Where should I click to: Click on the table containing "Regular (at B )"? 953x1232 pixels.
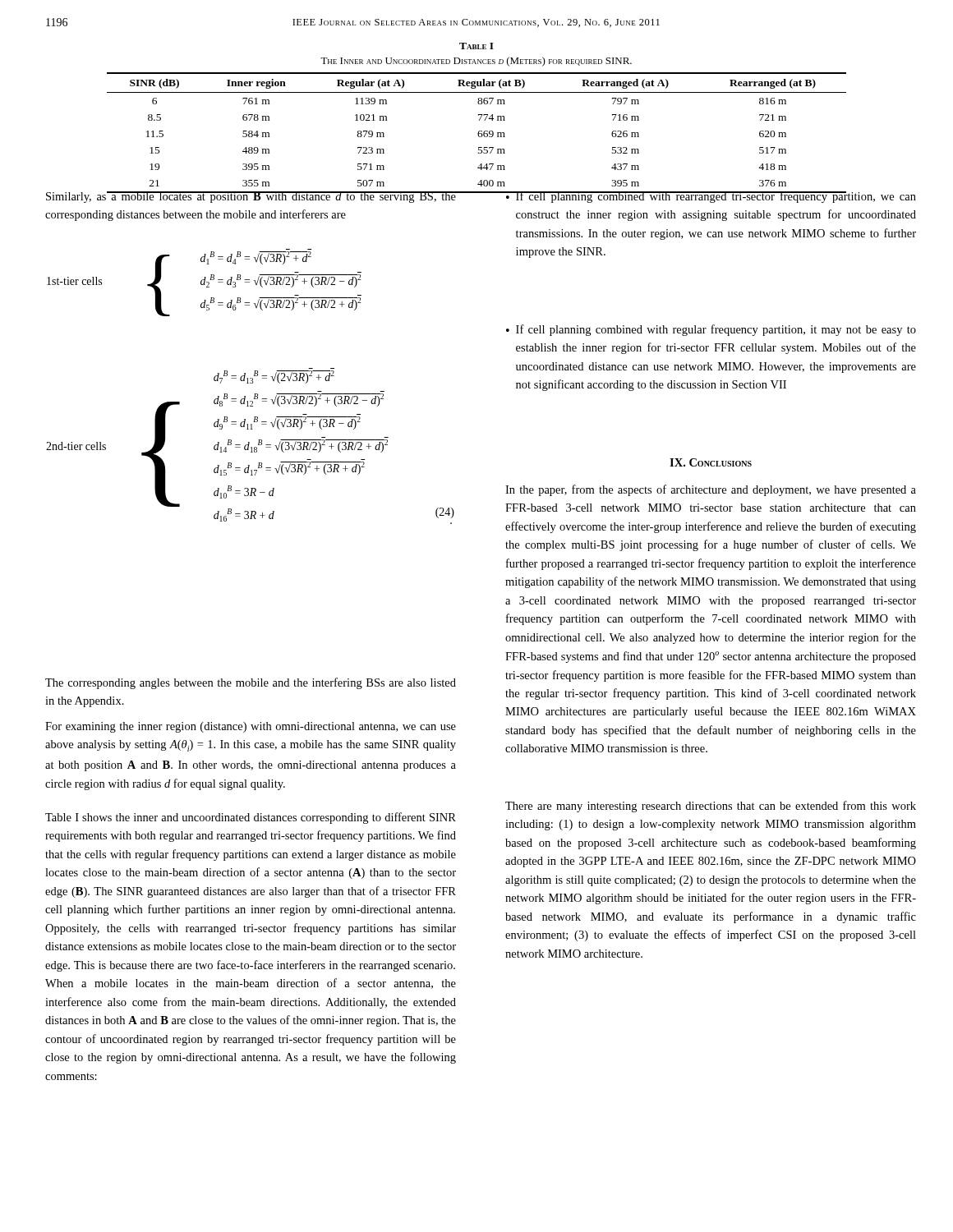coord(476,133)
